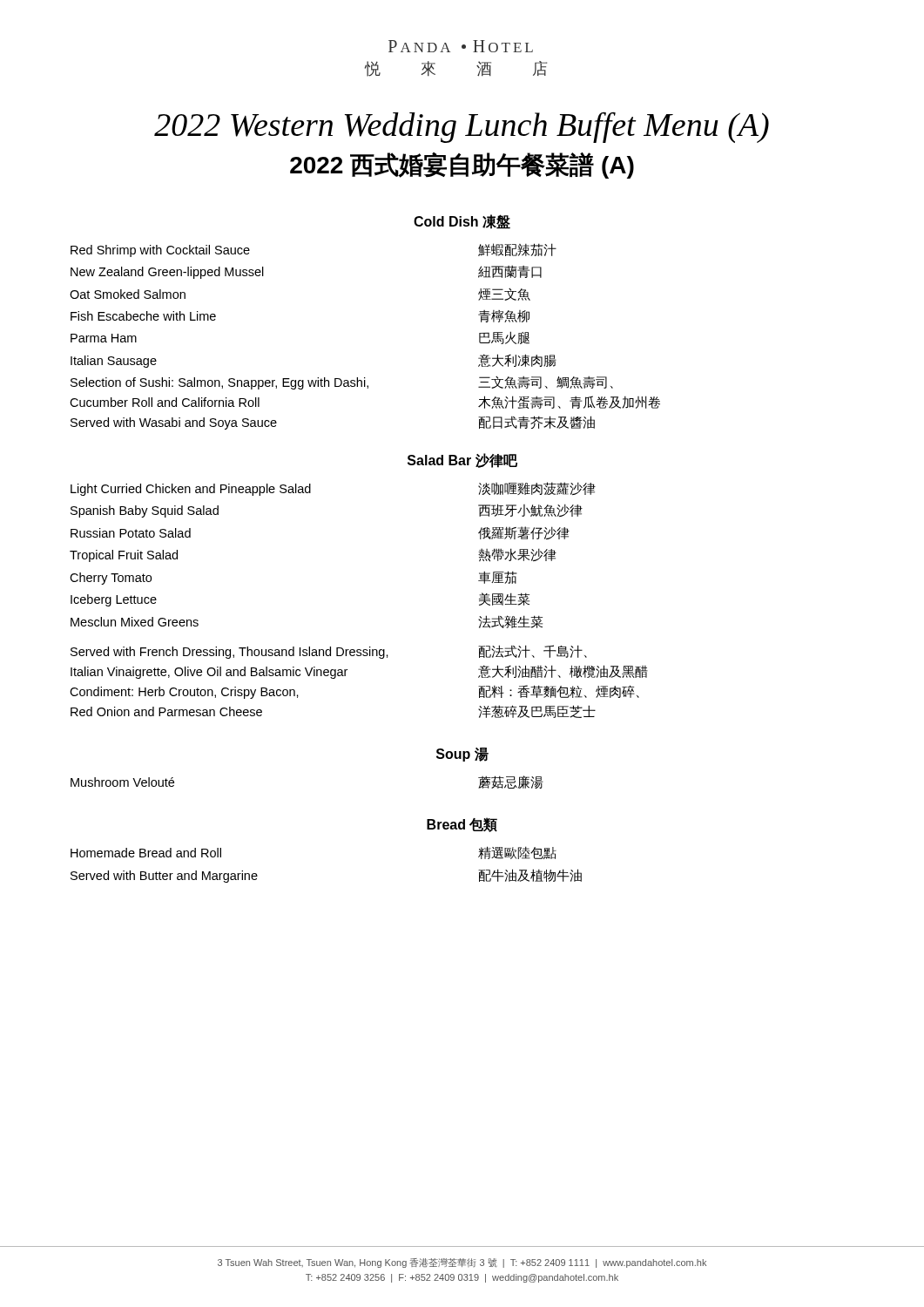Navigate to the block starting "Red Shrimp with Cocktail Sauce 鮮蝦配辣茄汁"
The height and width of the screenshot is (1307, 924).
click(x=158, y=249)
